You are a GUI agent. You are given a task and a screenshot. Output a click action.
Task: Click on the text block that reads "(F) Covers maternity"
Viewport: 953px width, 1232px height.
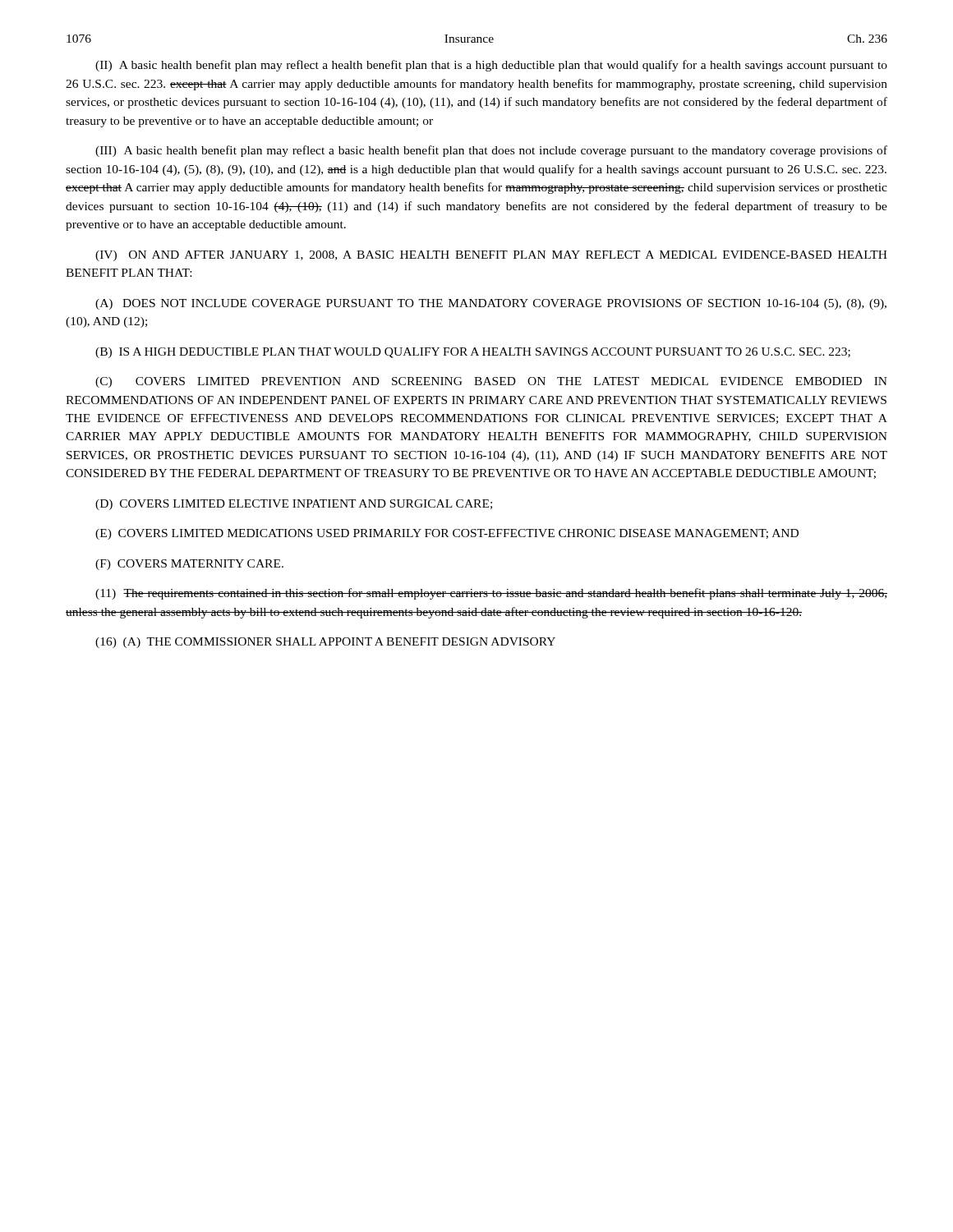coord(190,563)
